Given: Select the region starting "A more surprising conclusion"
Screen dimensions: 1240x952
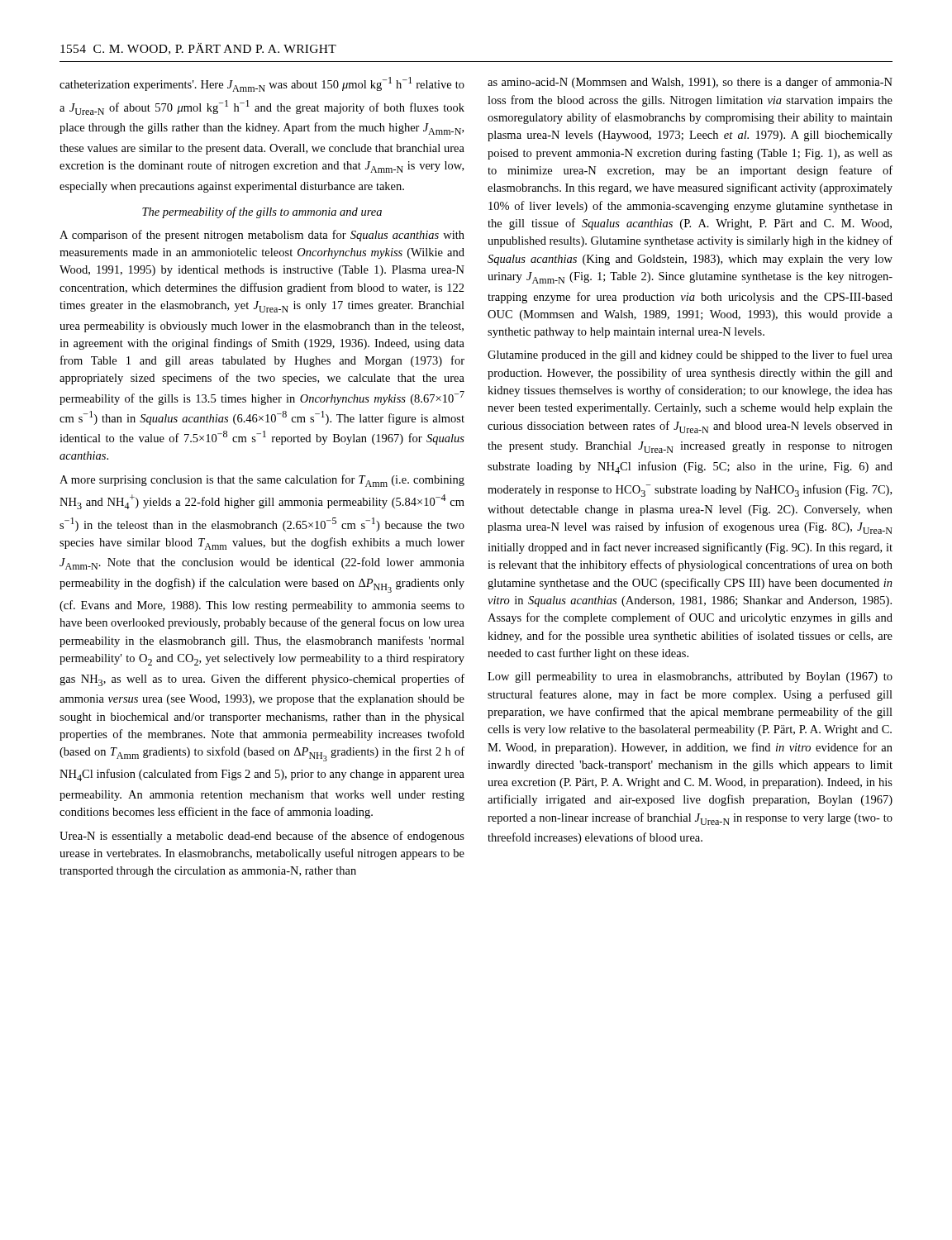Looking at the screenshot, I should click(x=262, y=646).
